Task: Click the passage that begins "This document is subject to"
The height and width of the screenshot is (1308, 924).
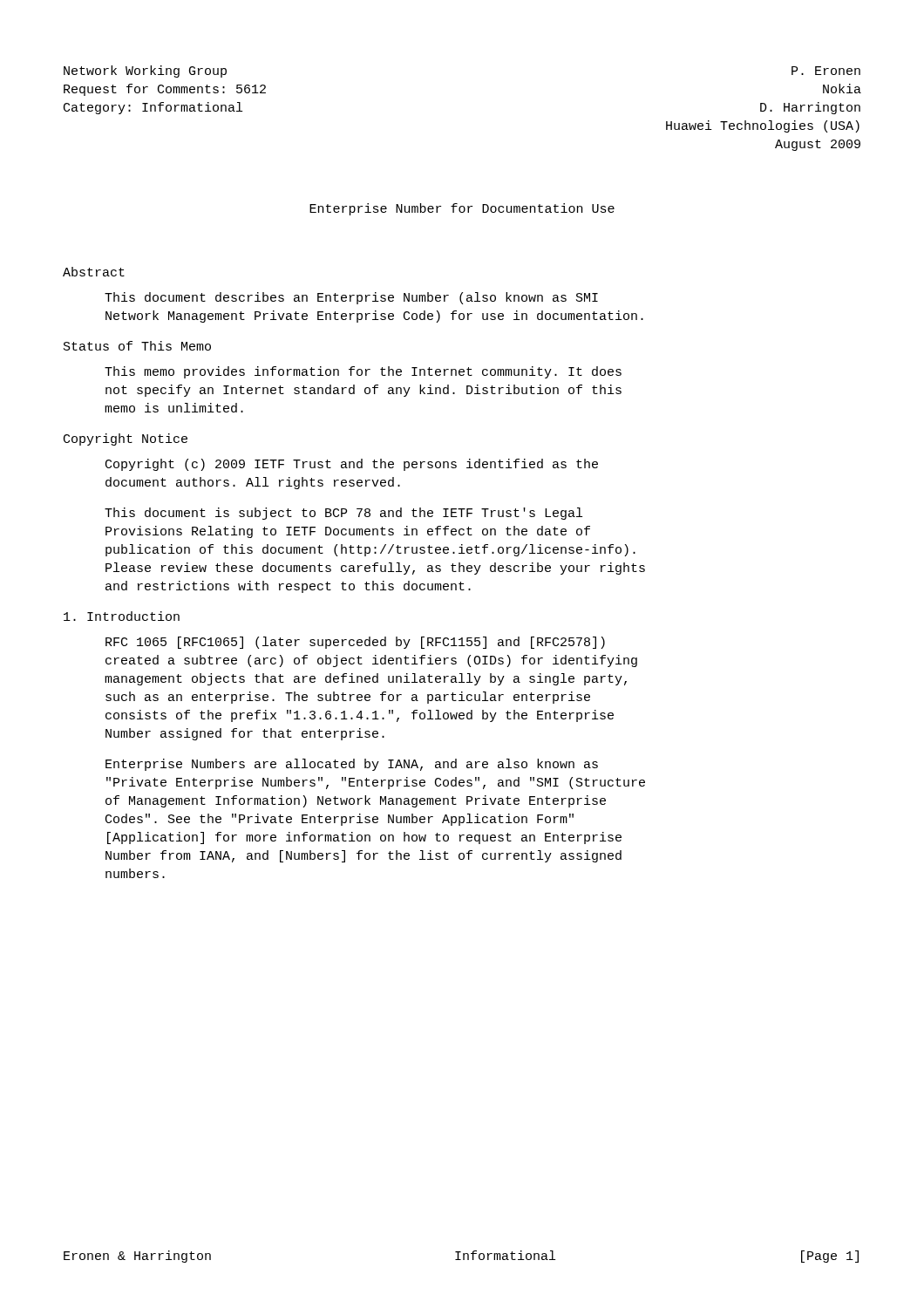Action: click(x=375, y=551)
